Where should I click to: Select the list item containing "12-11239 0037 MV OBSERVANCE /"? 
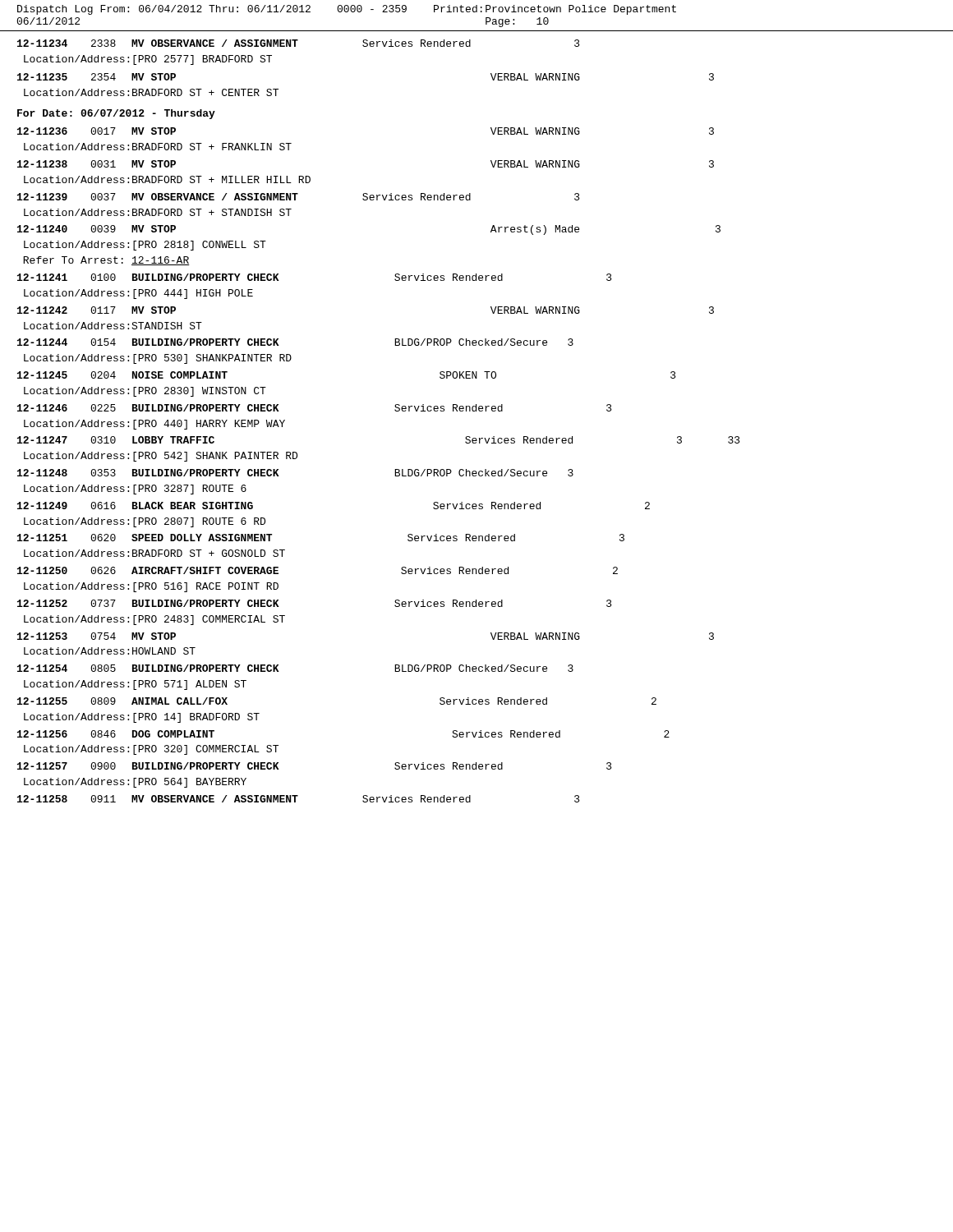click(x=476, y=198)
